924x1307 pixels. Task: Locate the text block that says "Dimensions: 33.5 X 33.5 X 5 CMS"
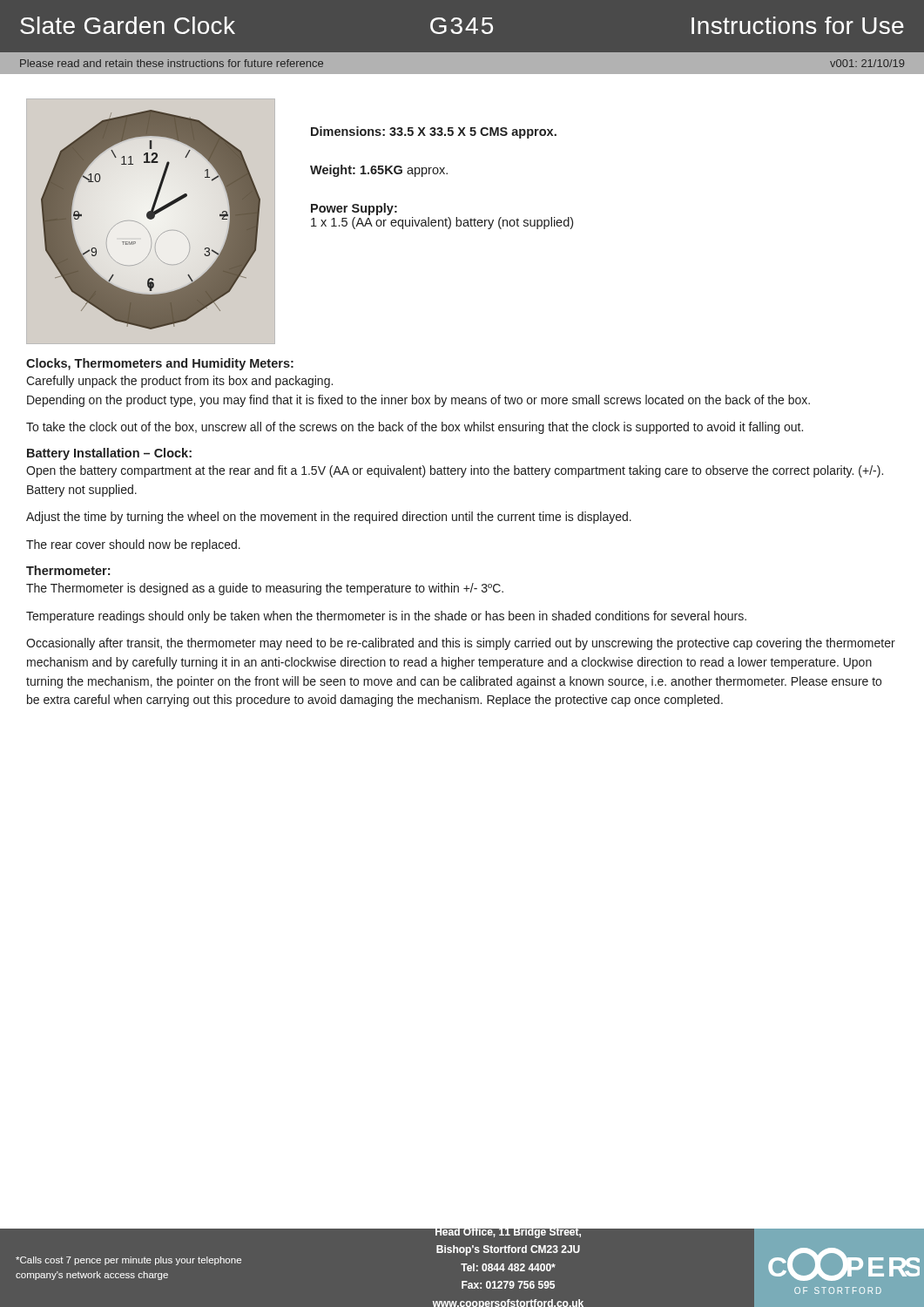(434, 132)
